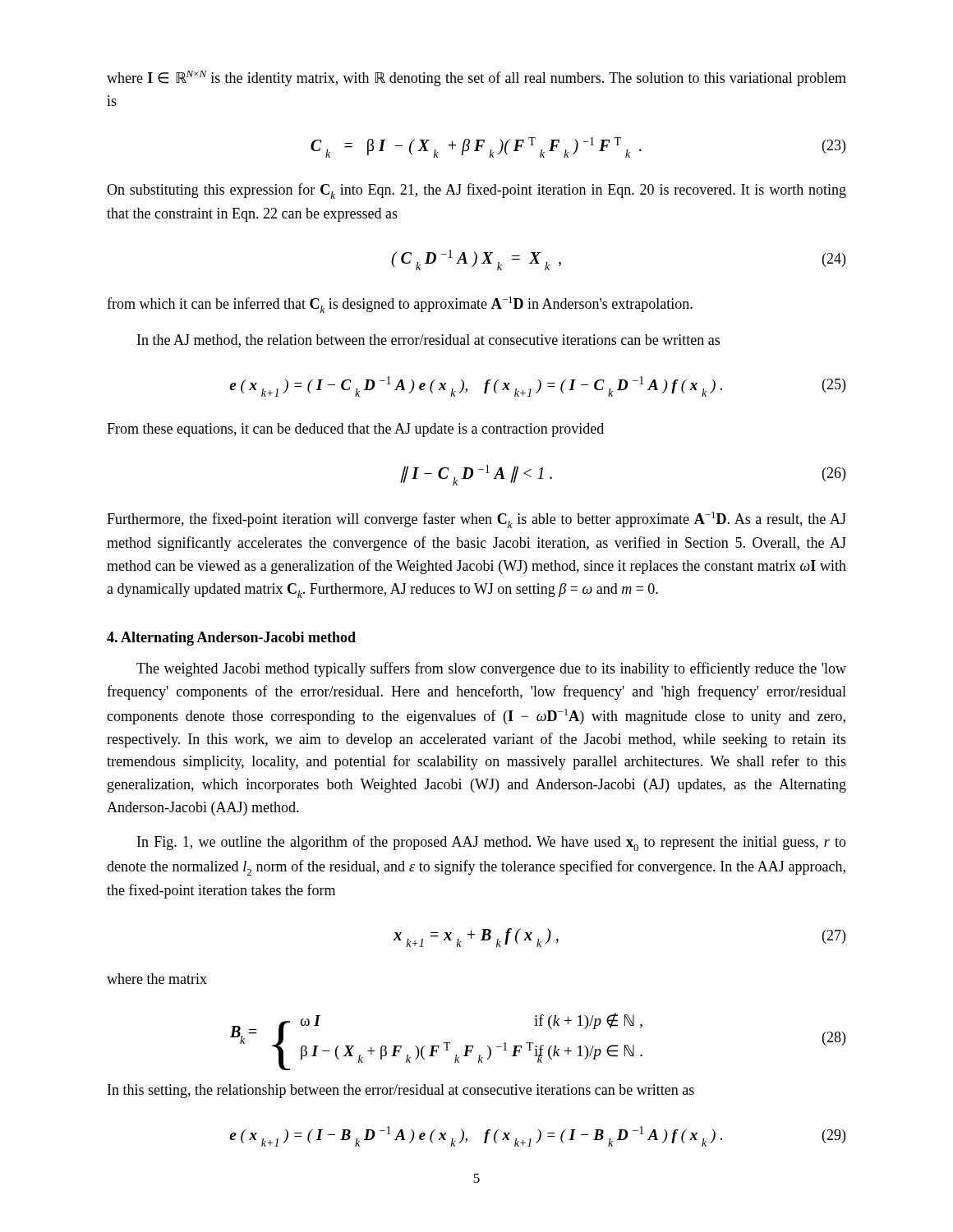Screen dimensions: 1232x953
Task: Point to the block beginning "The weighted Jacobi method typically"
Action: (x=476, y=738)
